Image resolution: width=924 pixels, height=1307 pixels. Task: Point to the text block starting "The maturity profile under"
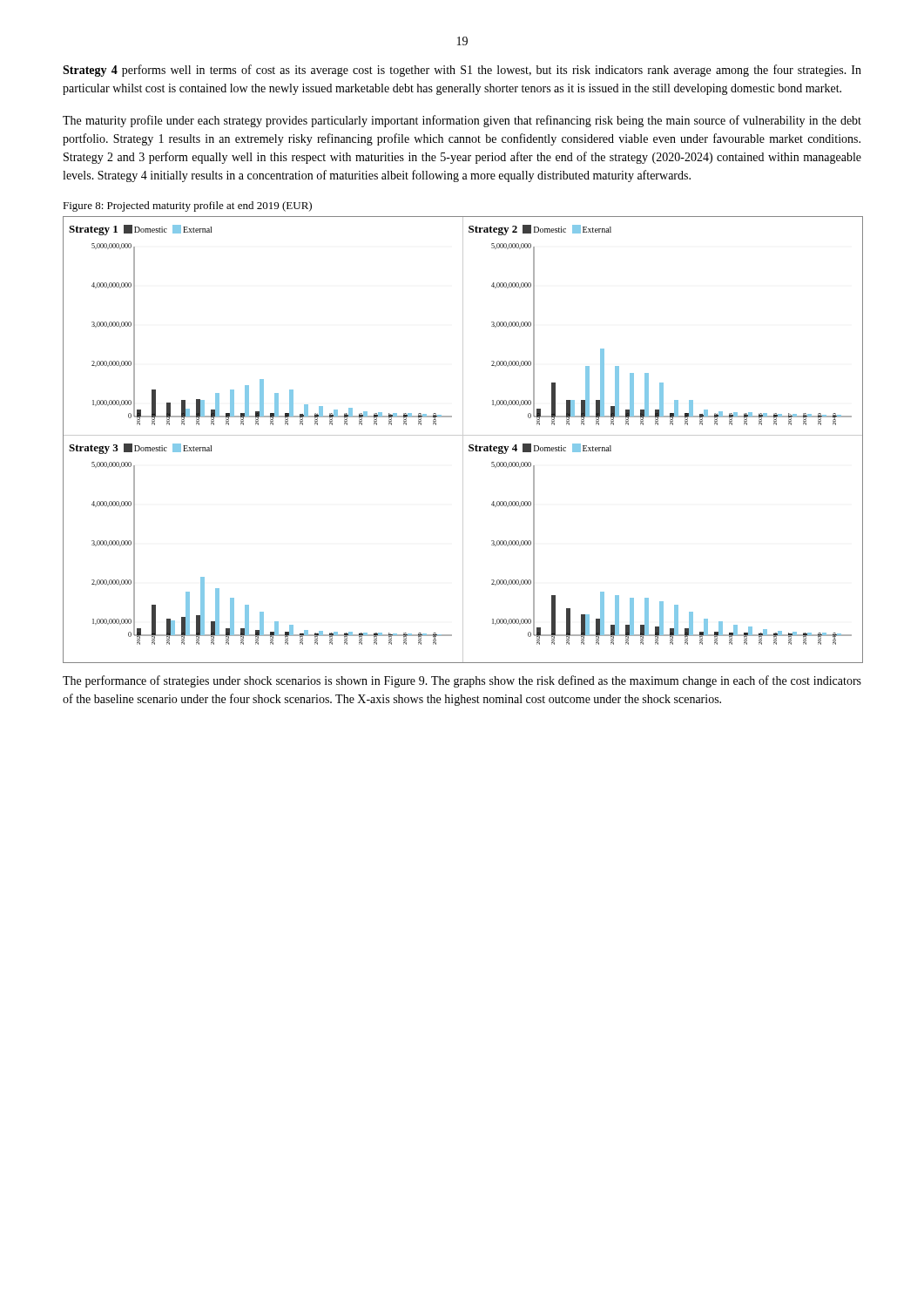[462, 148]
